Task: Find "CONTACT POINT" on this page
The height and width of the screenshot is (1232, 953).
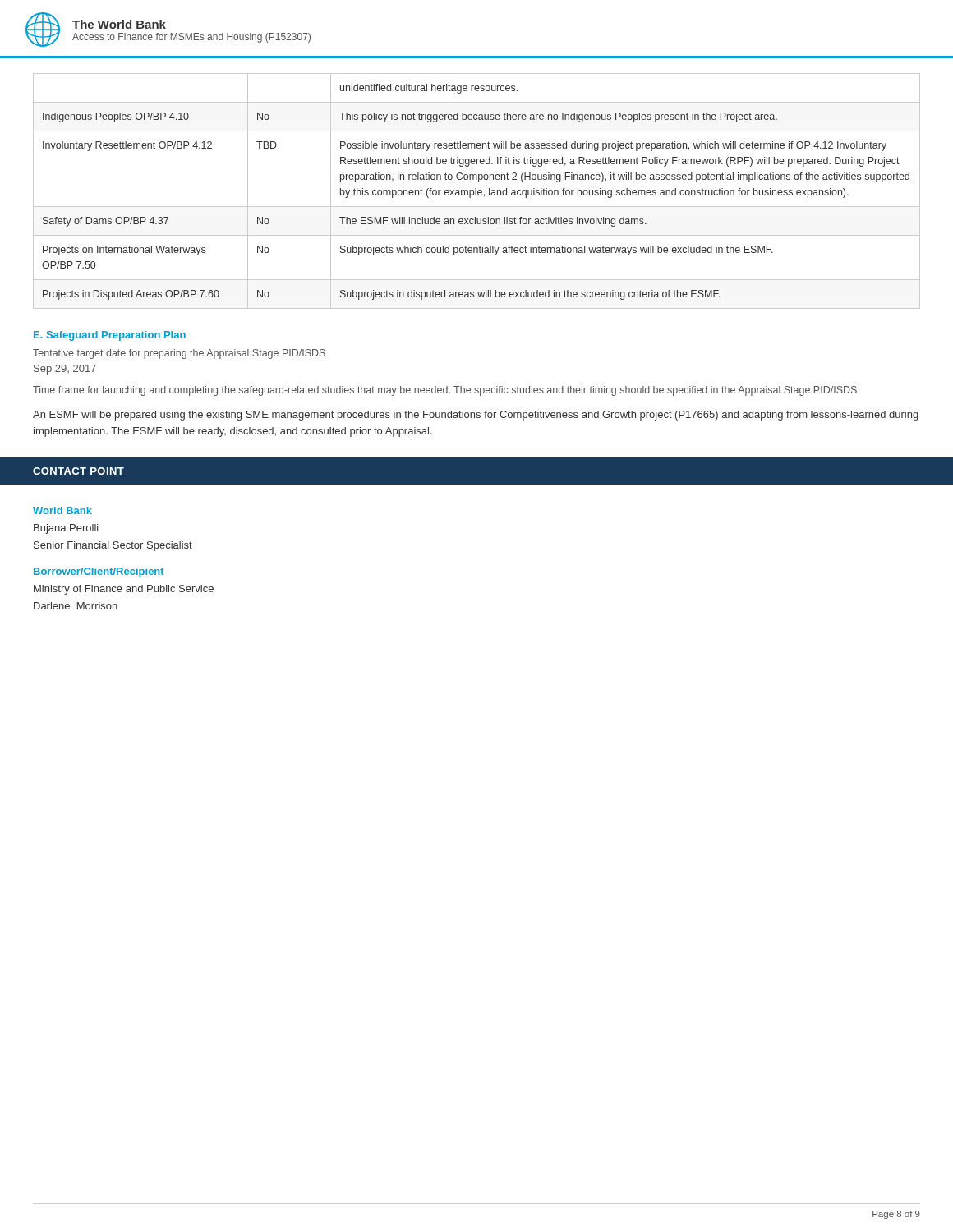Action: pyautogui.click(x=78, y=471)
